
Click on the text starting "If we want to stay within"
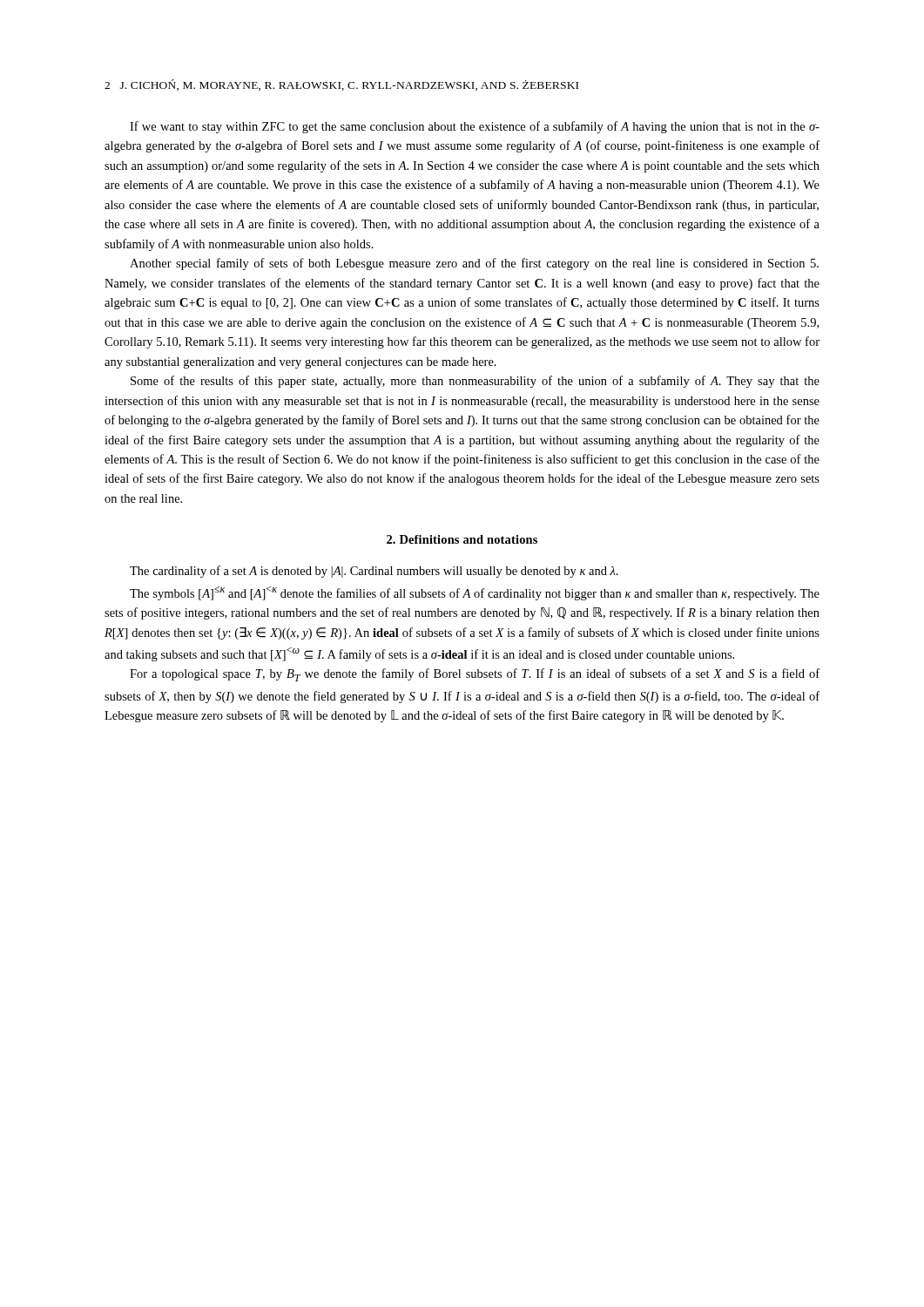[462, 185]
